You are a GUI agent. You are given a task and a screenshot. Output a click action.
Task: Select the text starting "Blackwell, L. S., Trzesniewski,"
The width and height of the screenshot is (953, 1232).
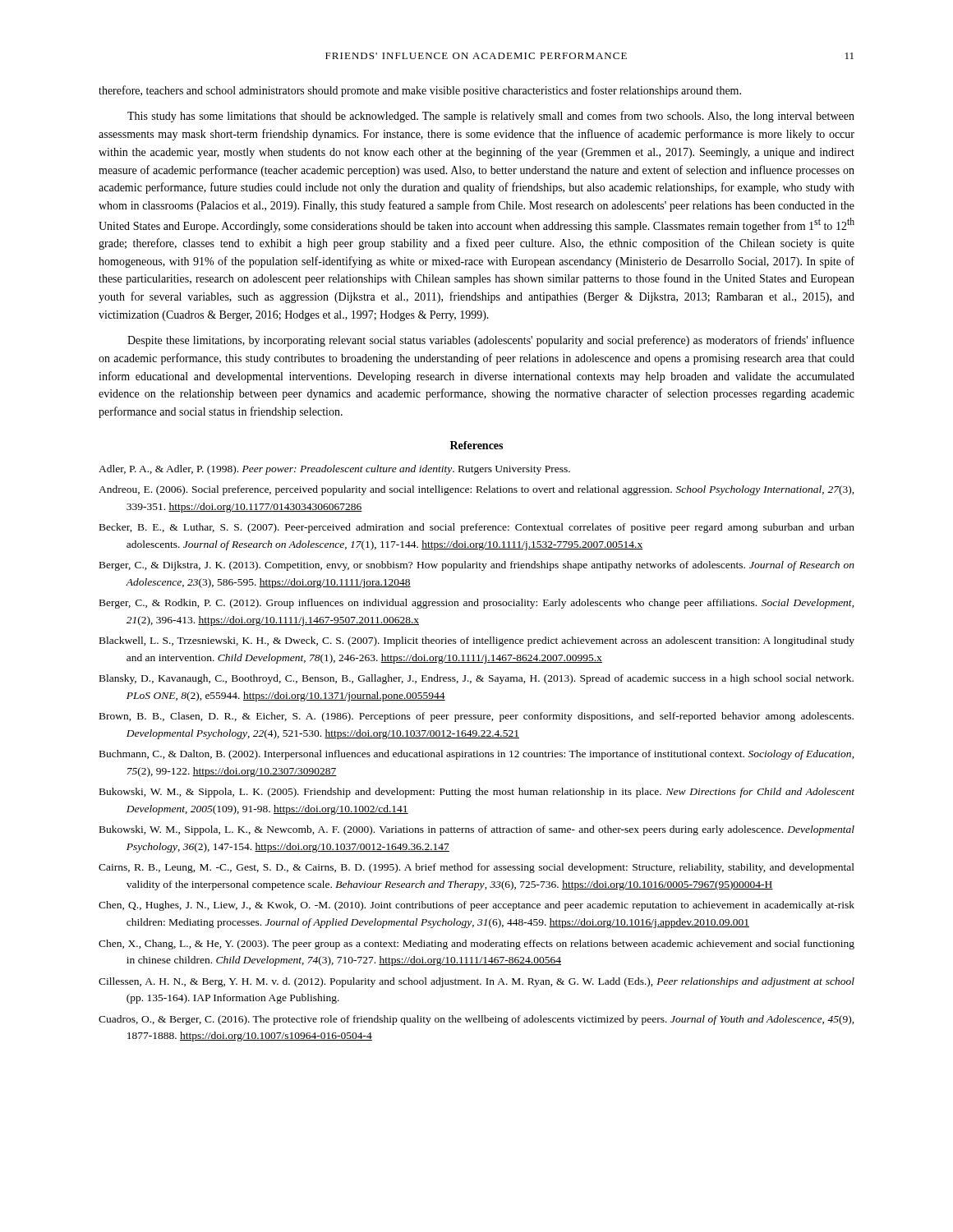[x=476, y=649]
